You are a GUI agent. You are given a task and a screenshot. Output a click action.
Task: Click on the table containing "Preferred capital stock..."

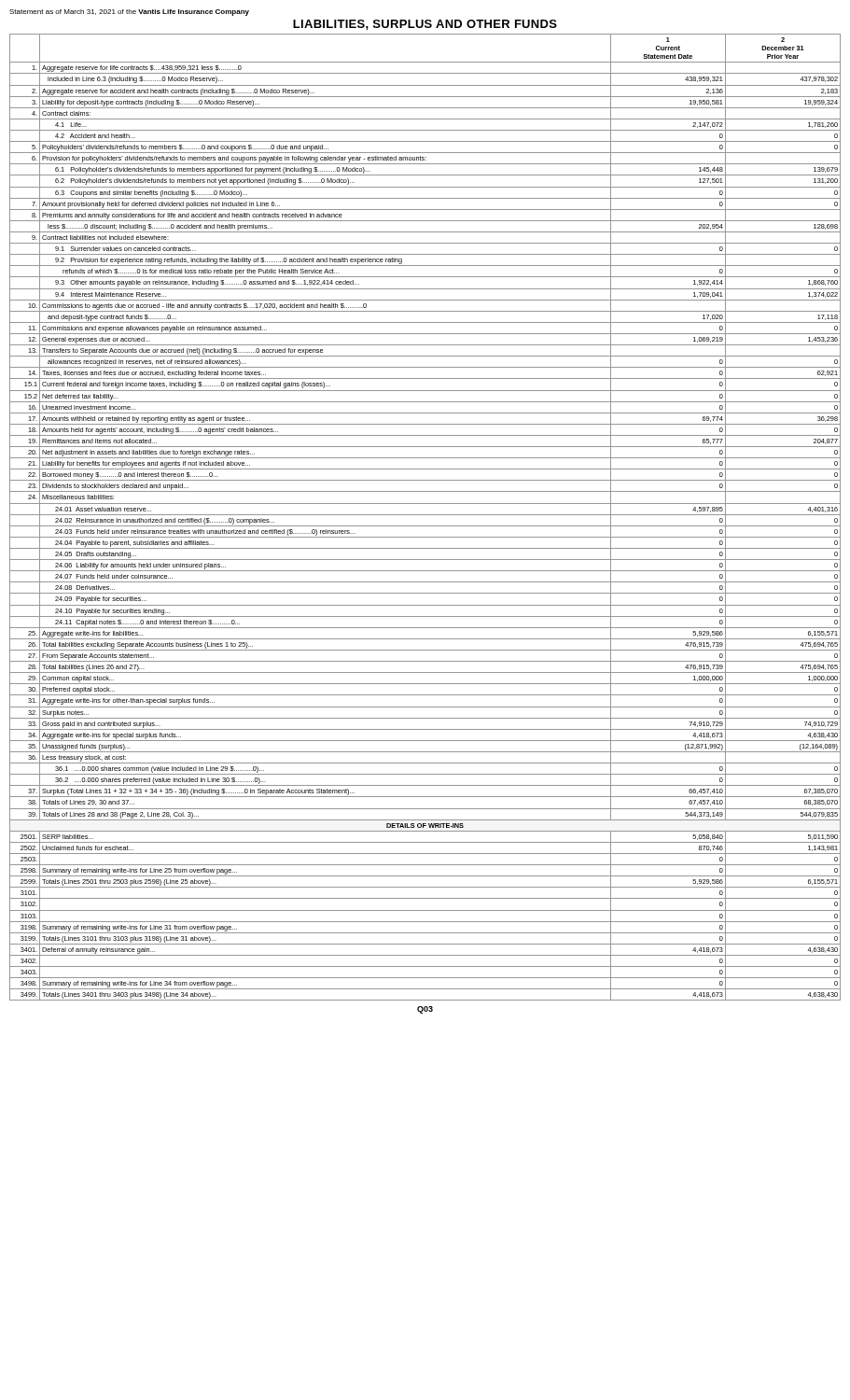(x=425, y=517)
